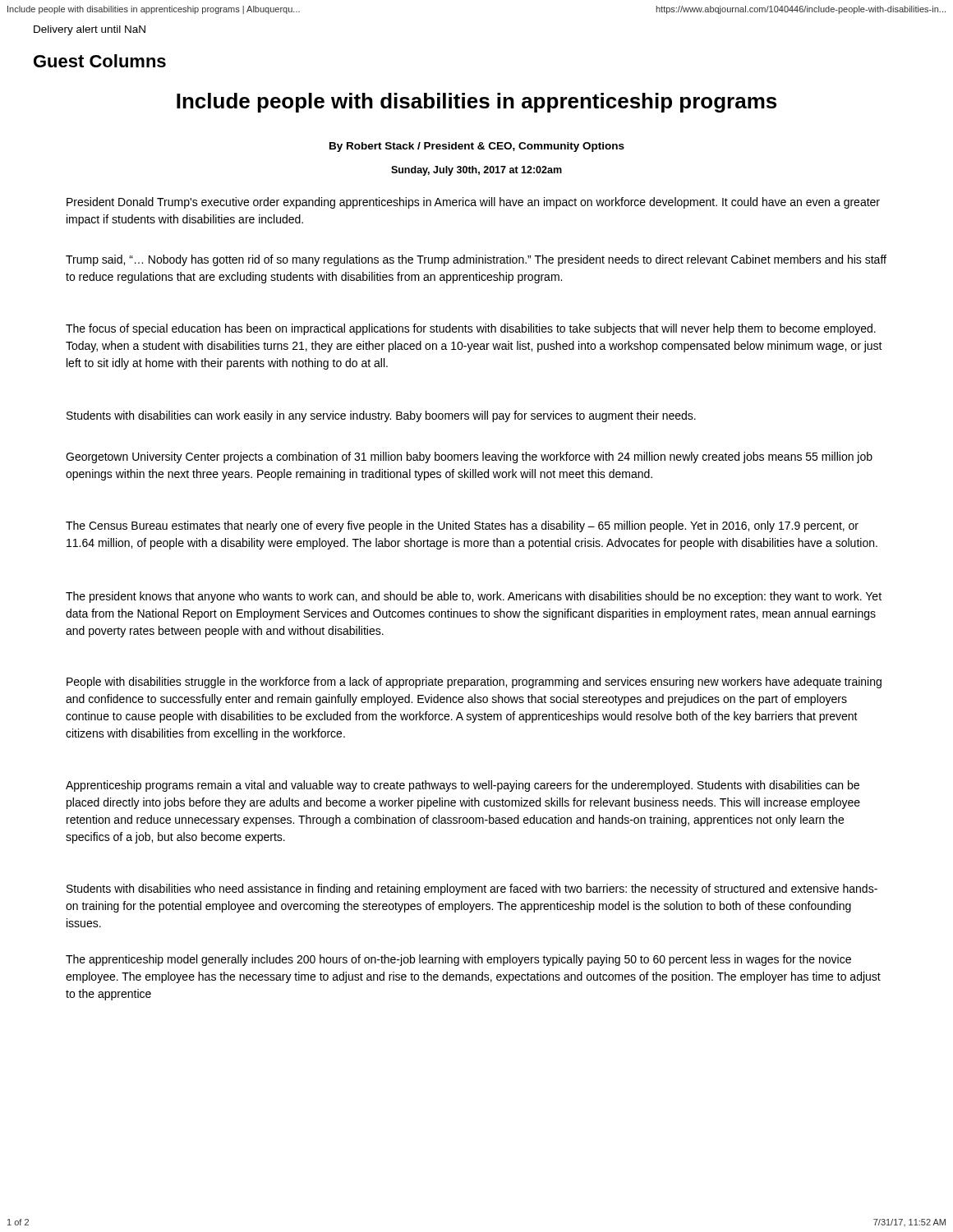Select the region starting "Georgetown University Center projects a combination"

click(469, 465)
